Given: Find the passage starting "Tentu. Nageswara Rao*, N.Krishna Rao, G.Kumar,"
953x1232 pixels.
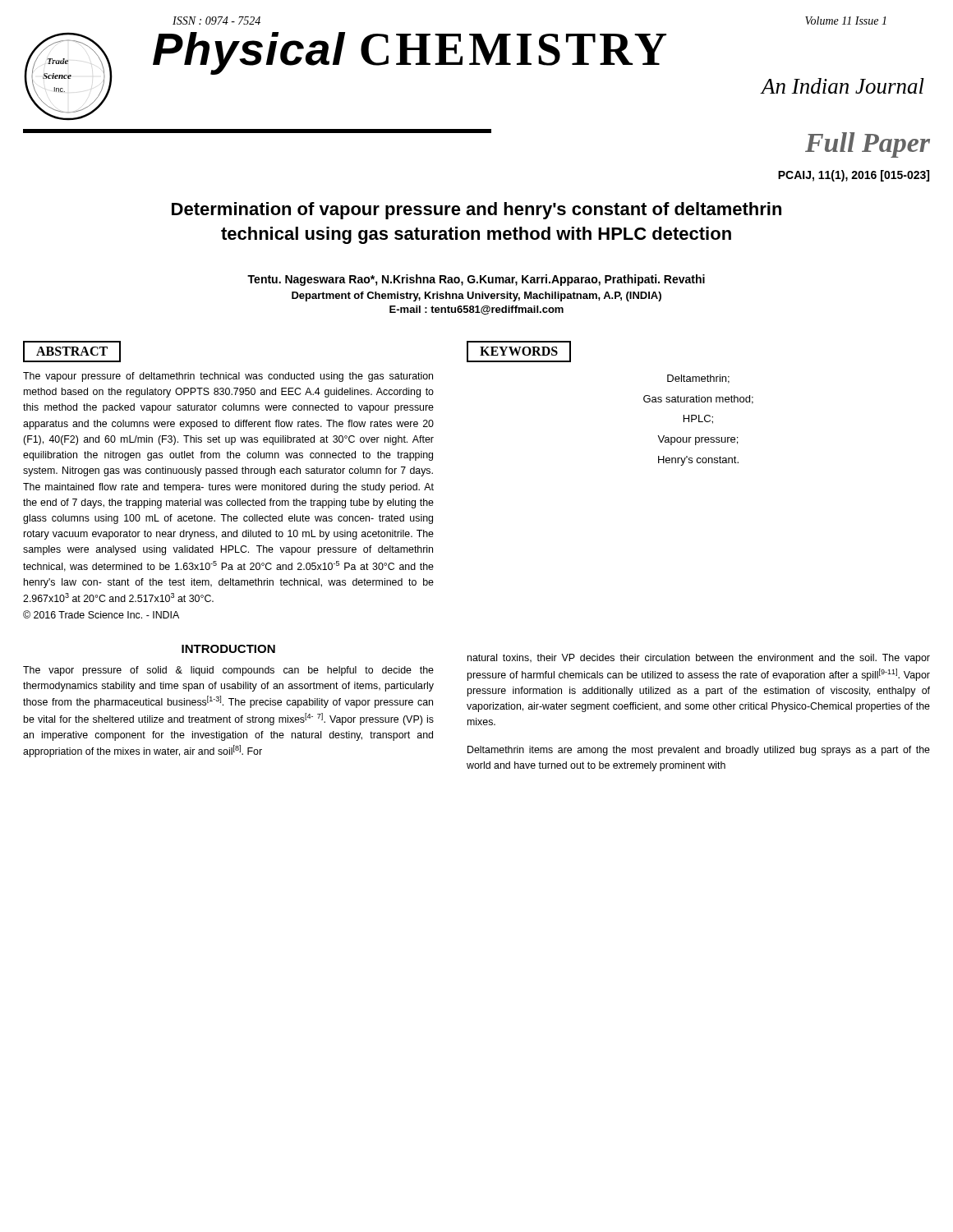Looking at the screenshot, I should coord(476,294).
